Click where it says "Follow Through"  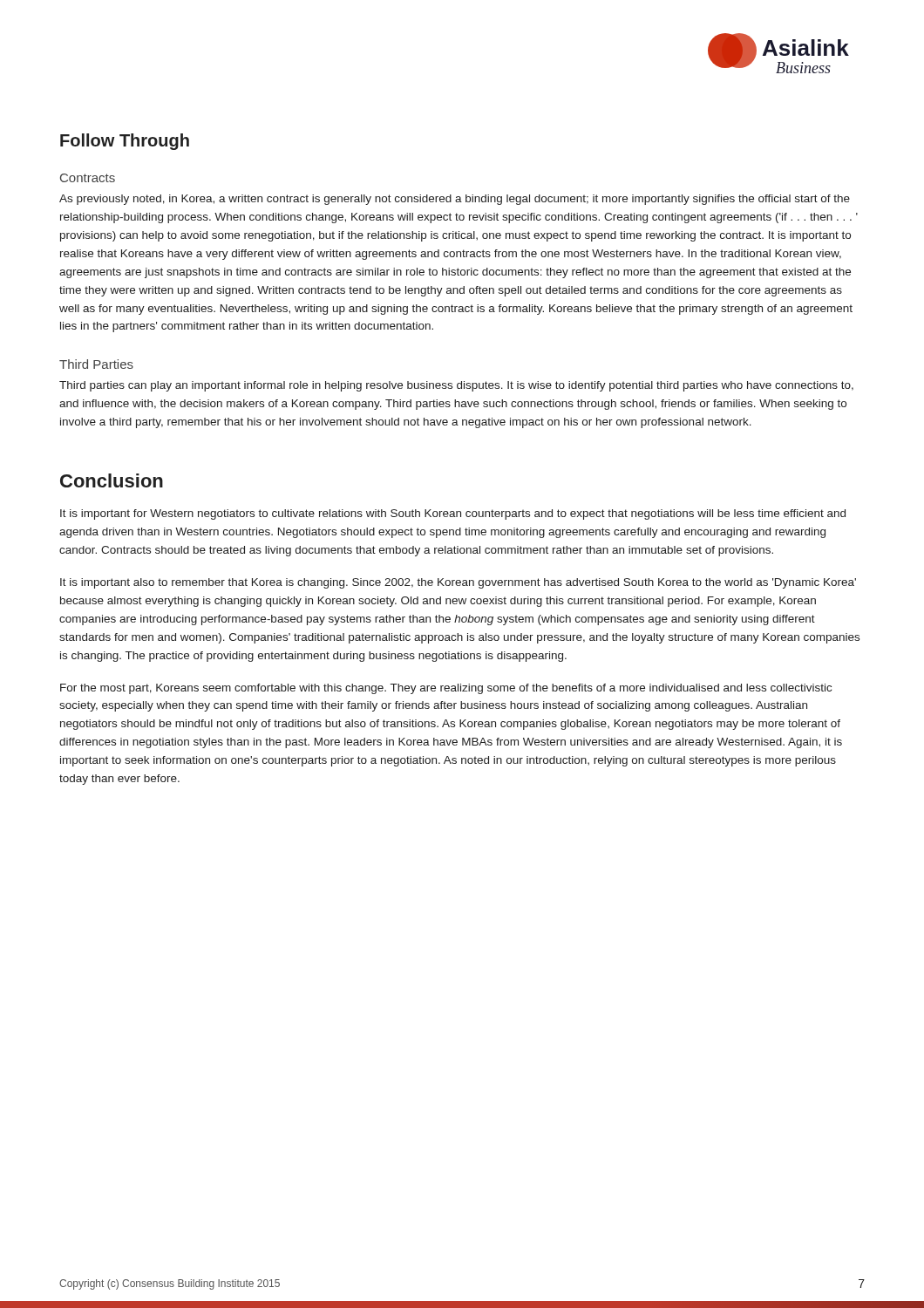(125, 140)
